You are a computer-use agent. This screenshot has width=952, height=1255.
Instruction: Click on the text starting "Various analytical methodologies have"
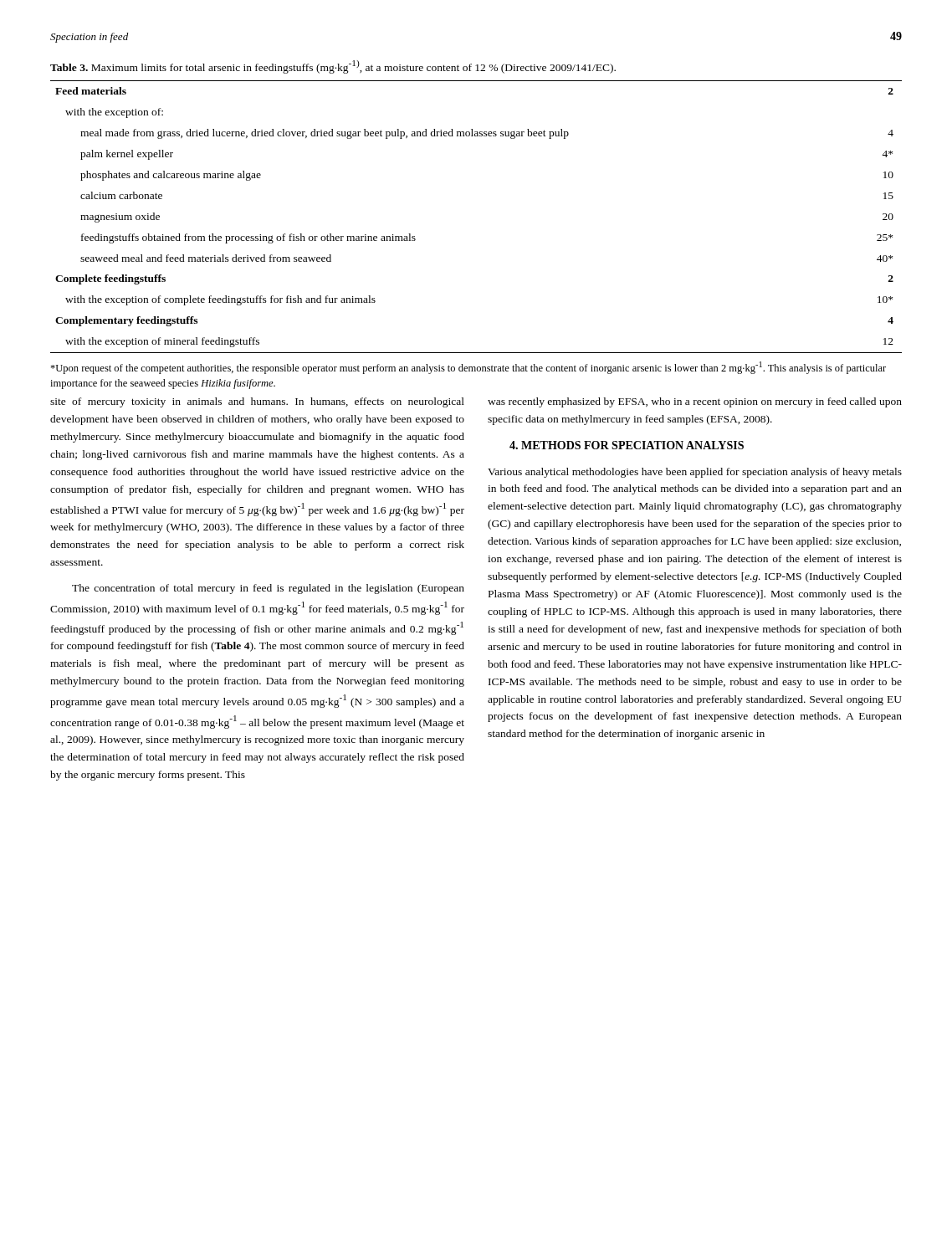(x=695, y=603)
